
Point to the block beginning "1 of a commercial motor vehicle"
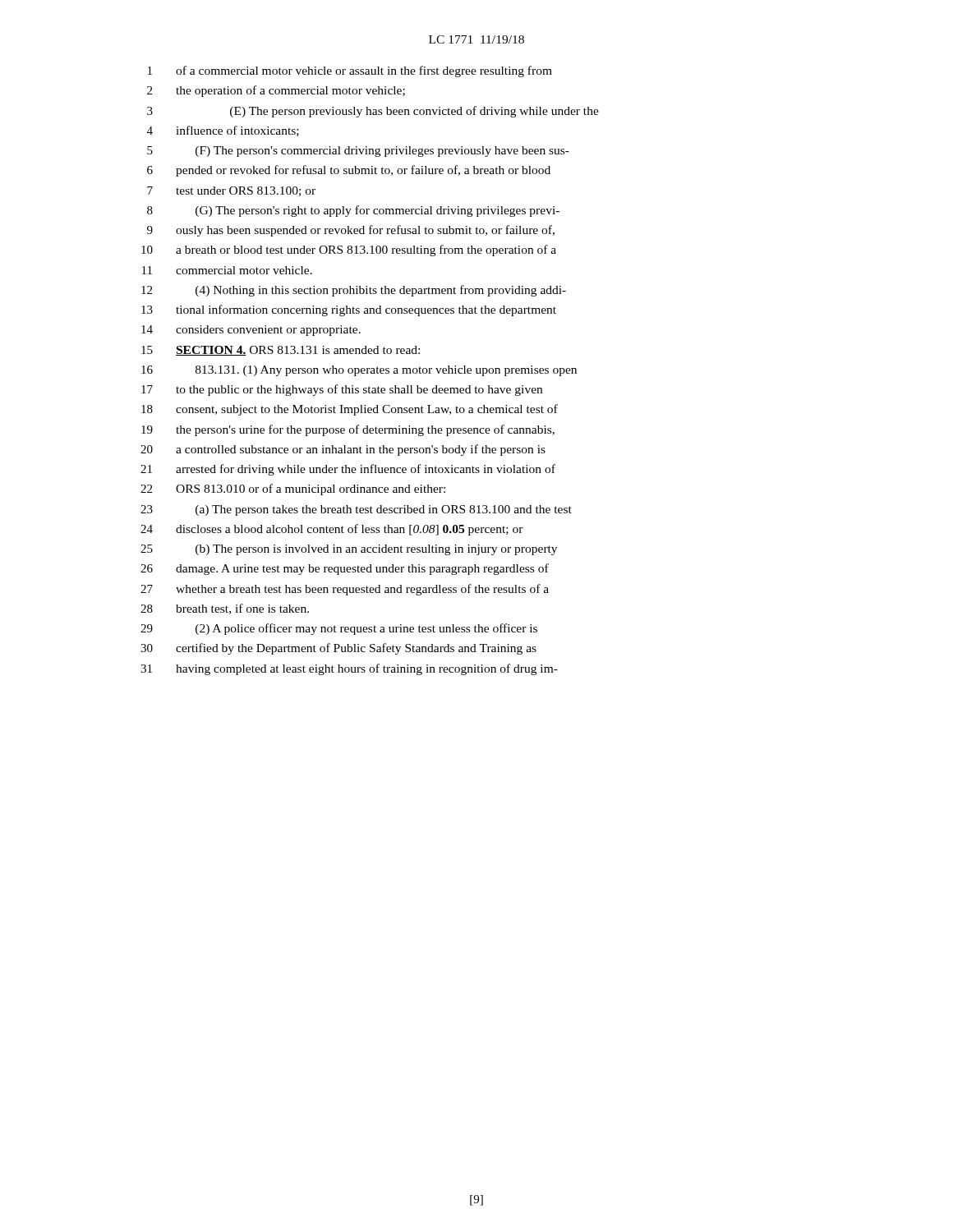476,71
